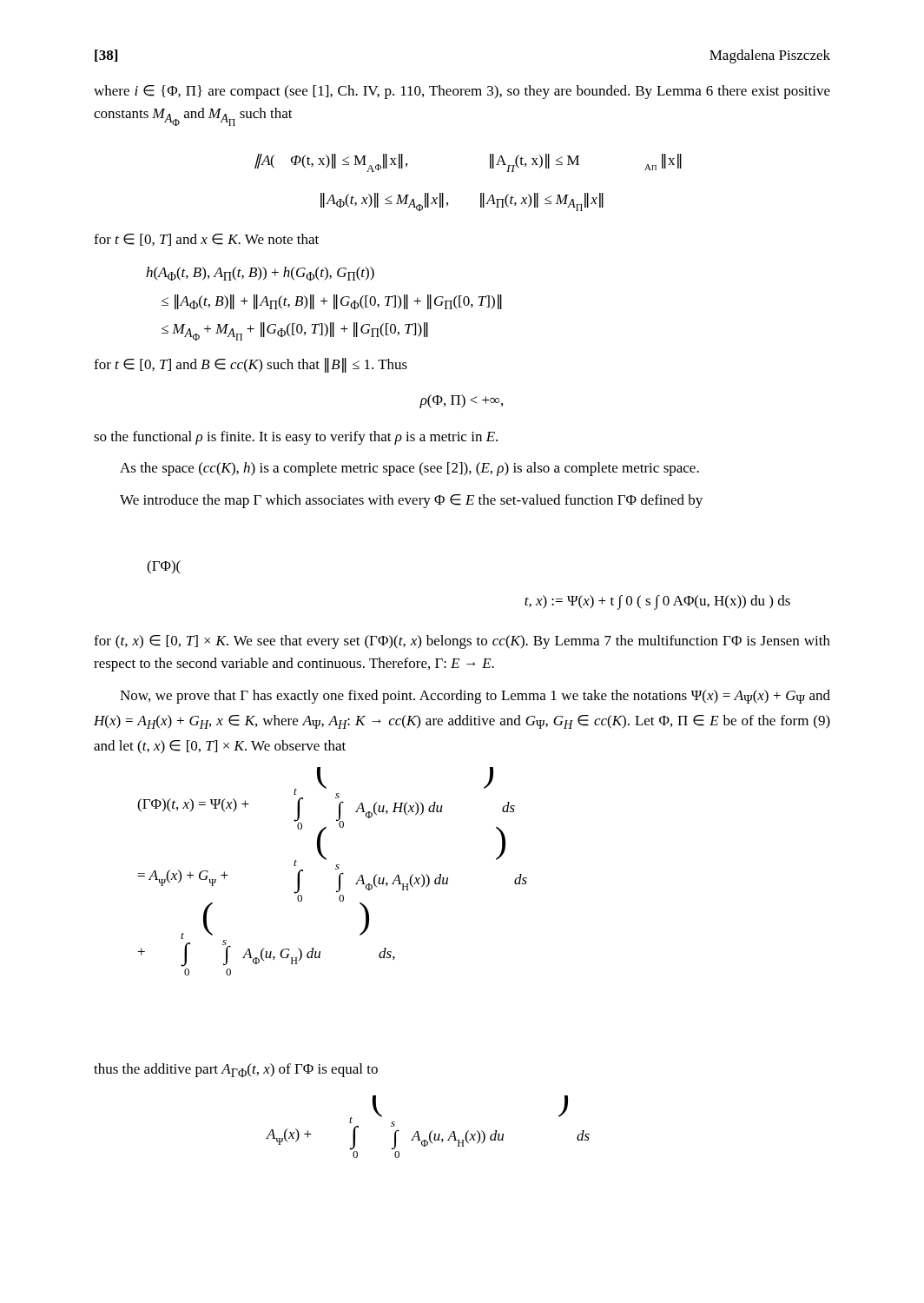Select the text starting "for t ∈ [0, T] and B"
Viewport: 924px width, 1303px height.
point(251,365)
